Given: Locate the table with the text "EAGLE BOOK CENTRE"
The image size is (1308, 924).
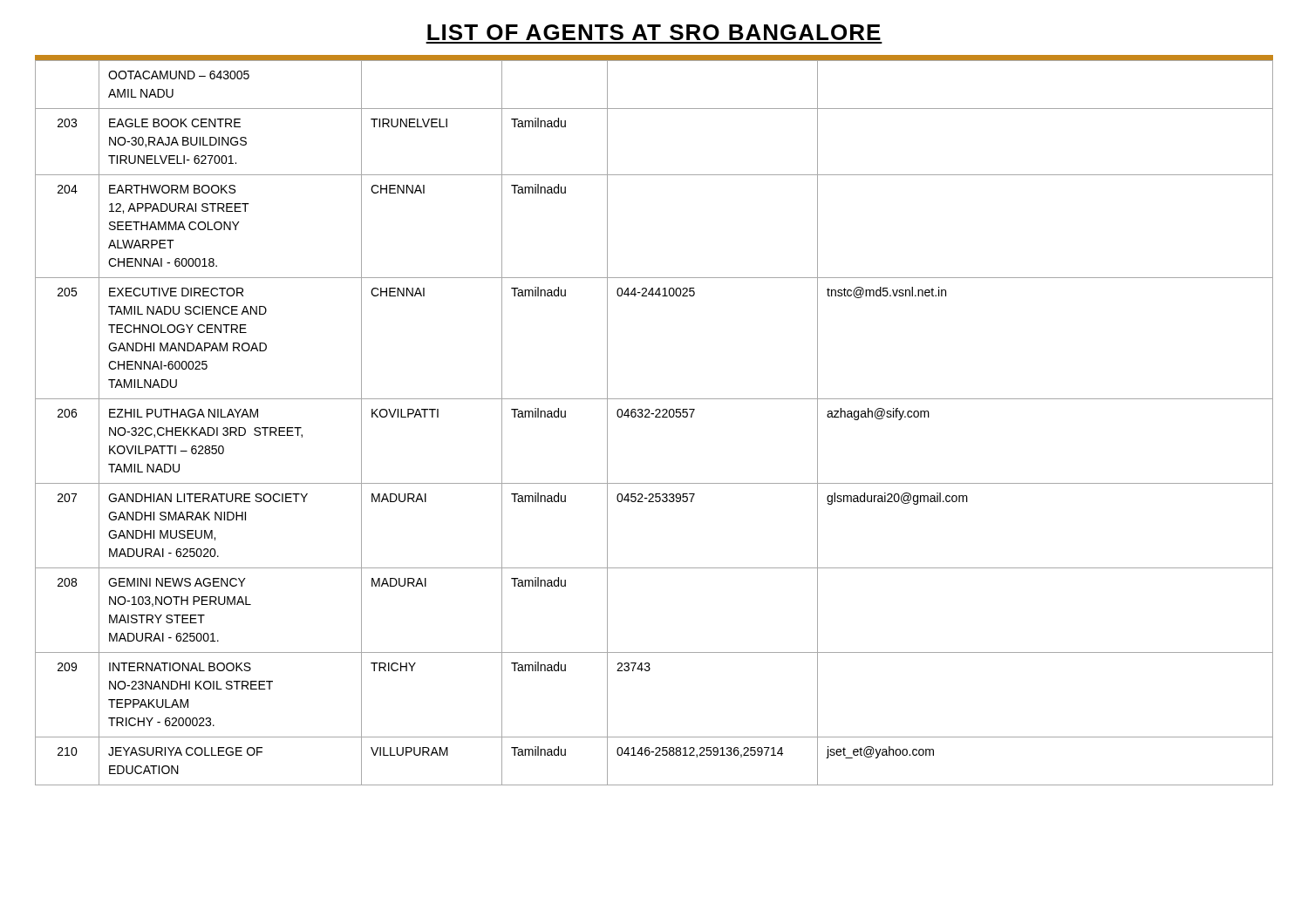Looking at the screenshot, I should click(x=654, y=423).
